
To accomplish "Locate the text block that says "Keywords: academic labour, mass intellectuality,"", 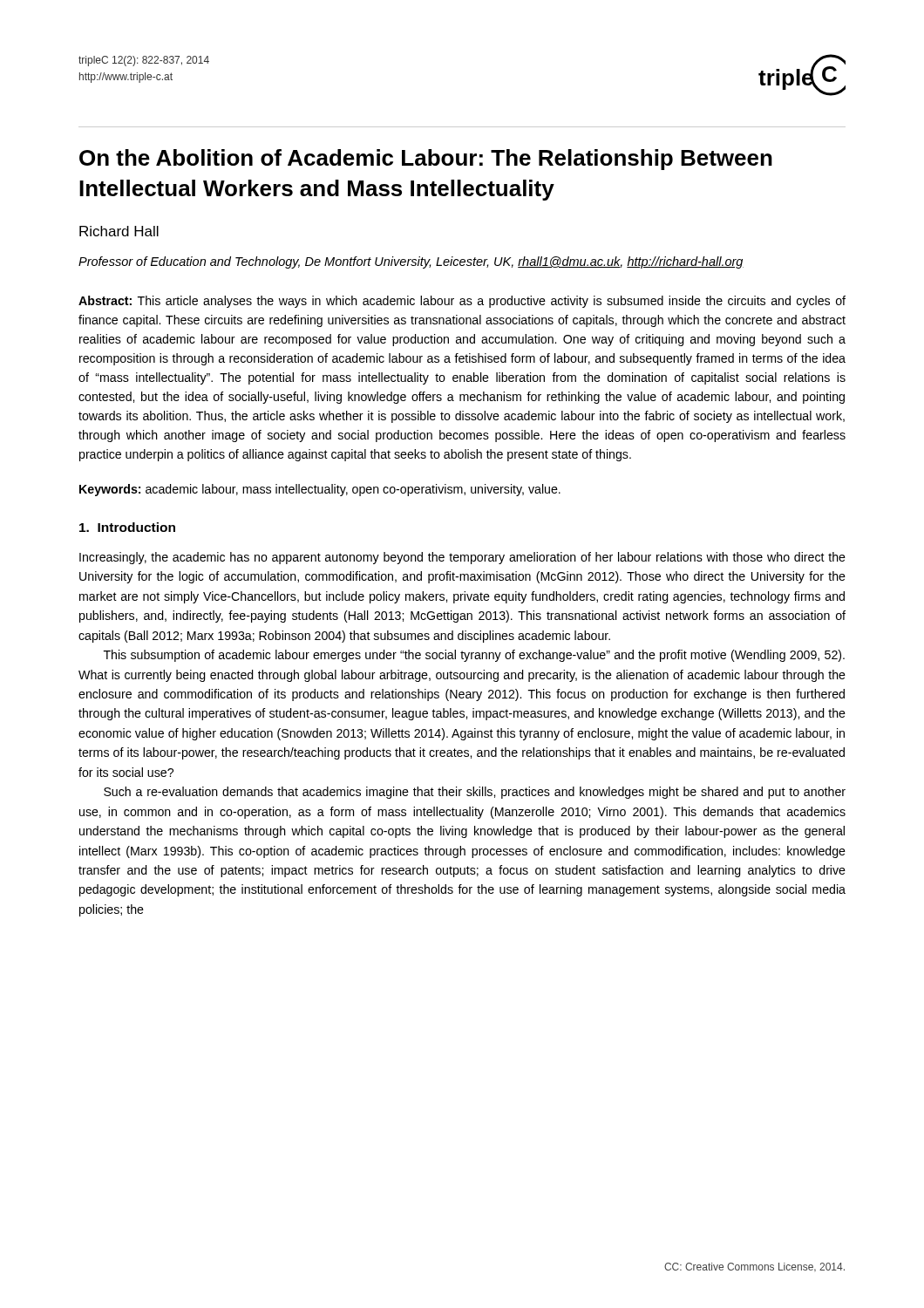I will [320, 489].
